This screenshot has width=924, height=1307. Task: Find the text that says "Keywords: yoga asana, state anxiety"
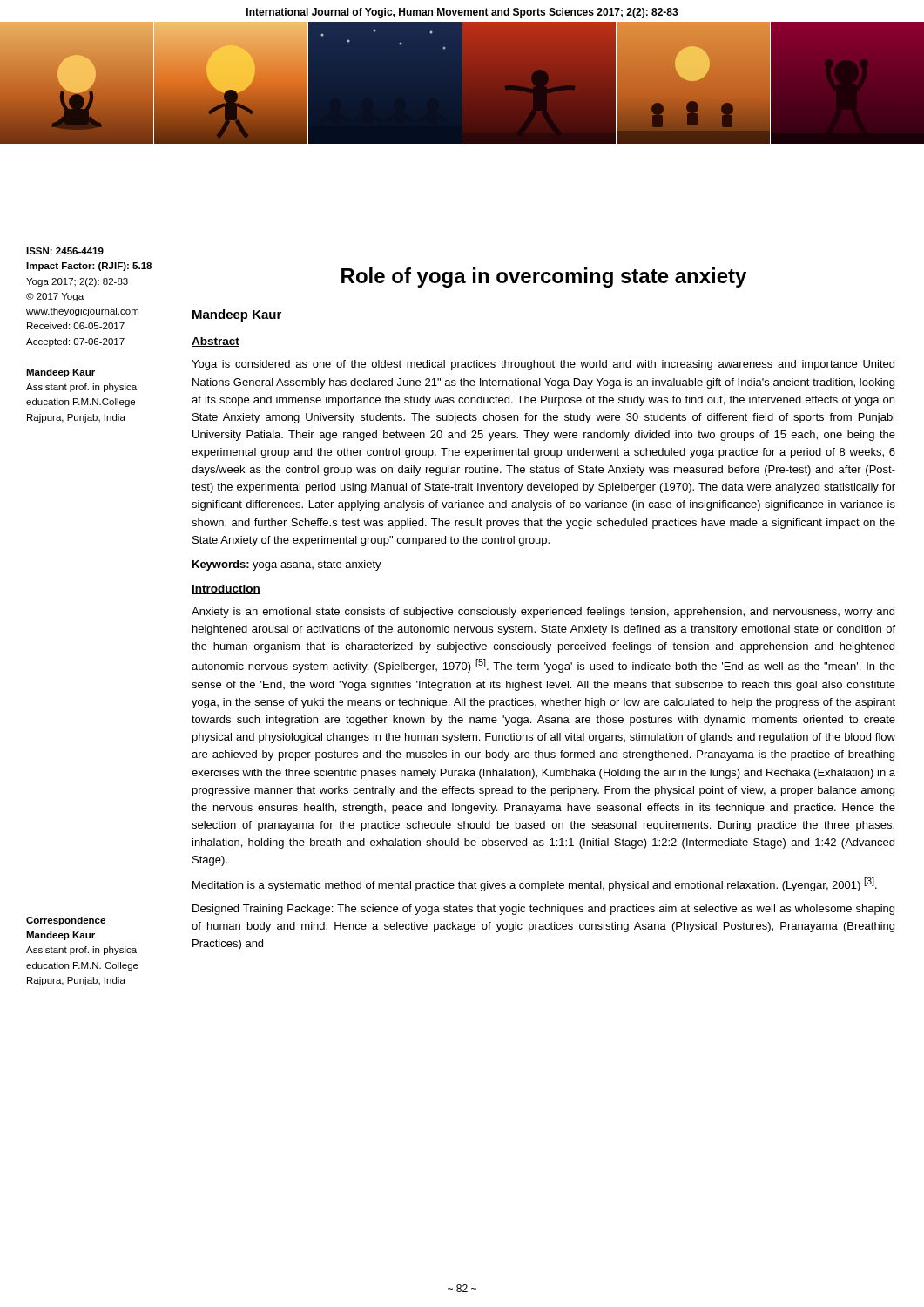(286, 564)
